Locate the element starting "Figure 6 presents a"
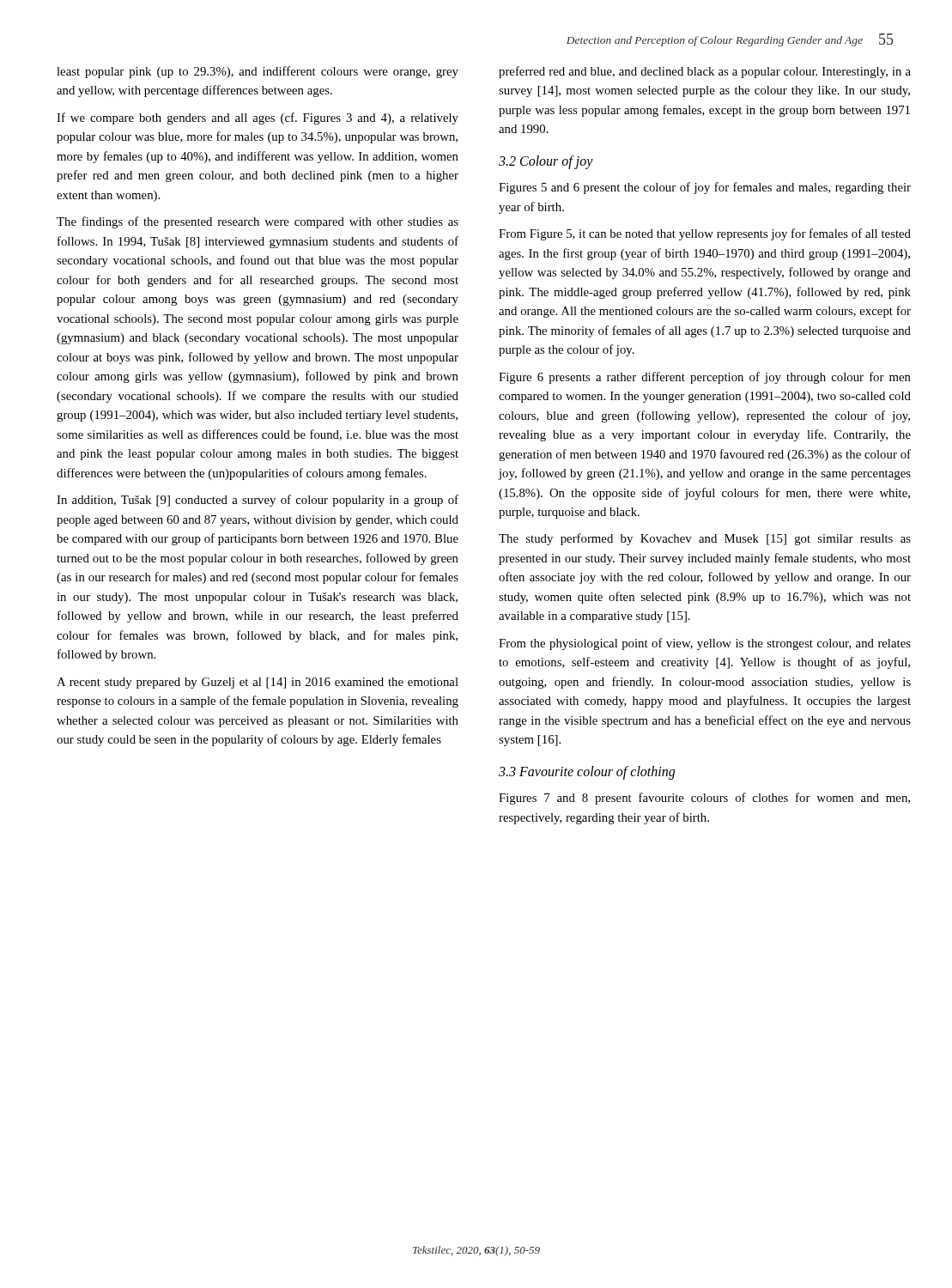Image resolution: width=952 pixels, height=1288 pixels. pyautogui.click(x=705, y=444)
